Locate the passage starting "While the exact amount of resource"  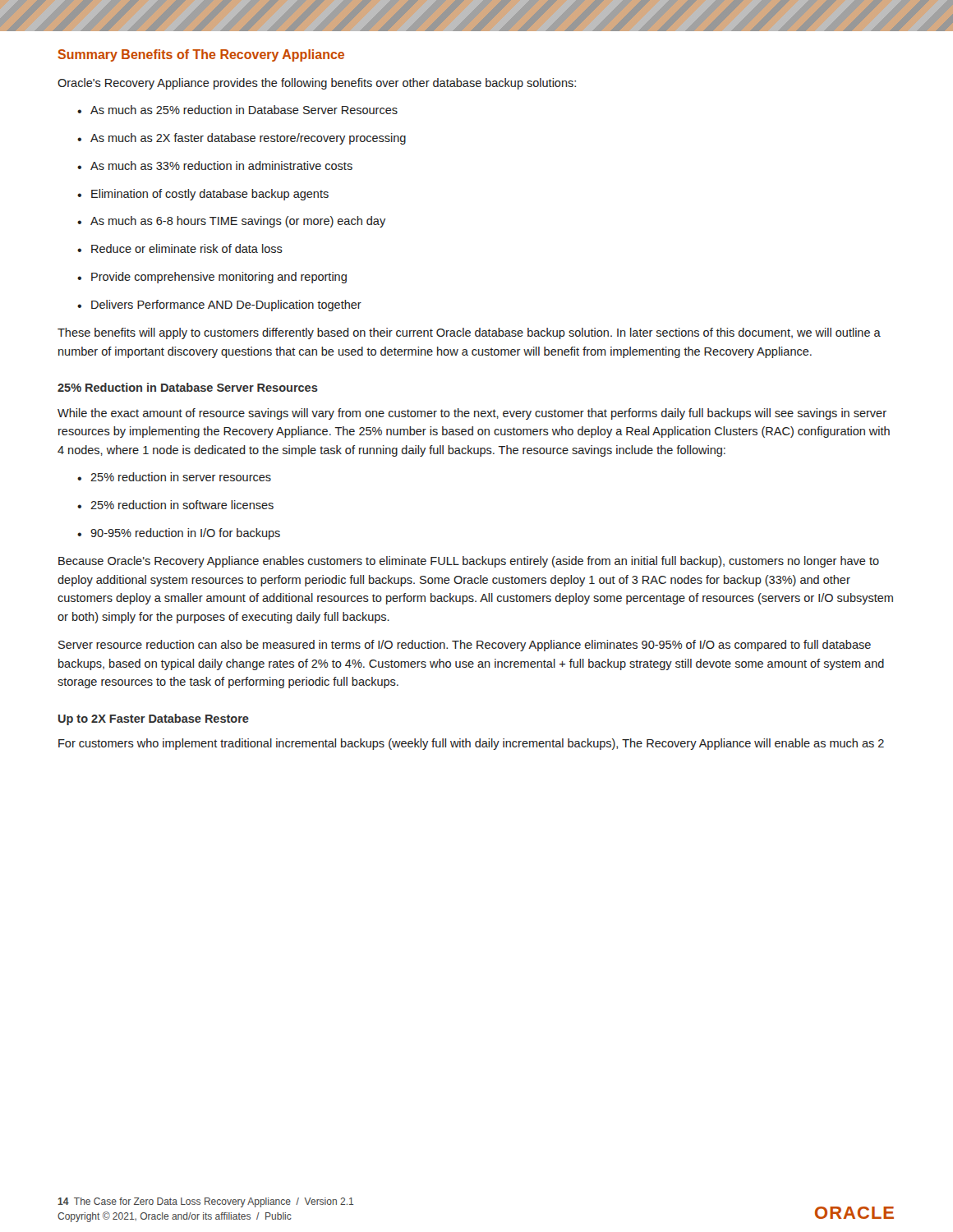[x=476, y=432]
